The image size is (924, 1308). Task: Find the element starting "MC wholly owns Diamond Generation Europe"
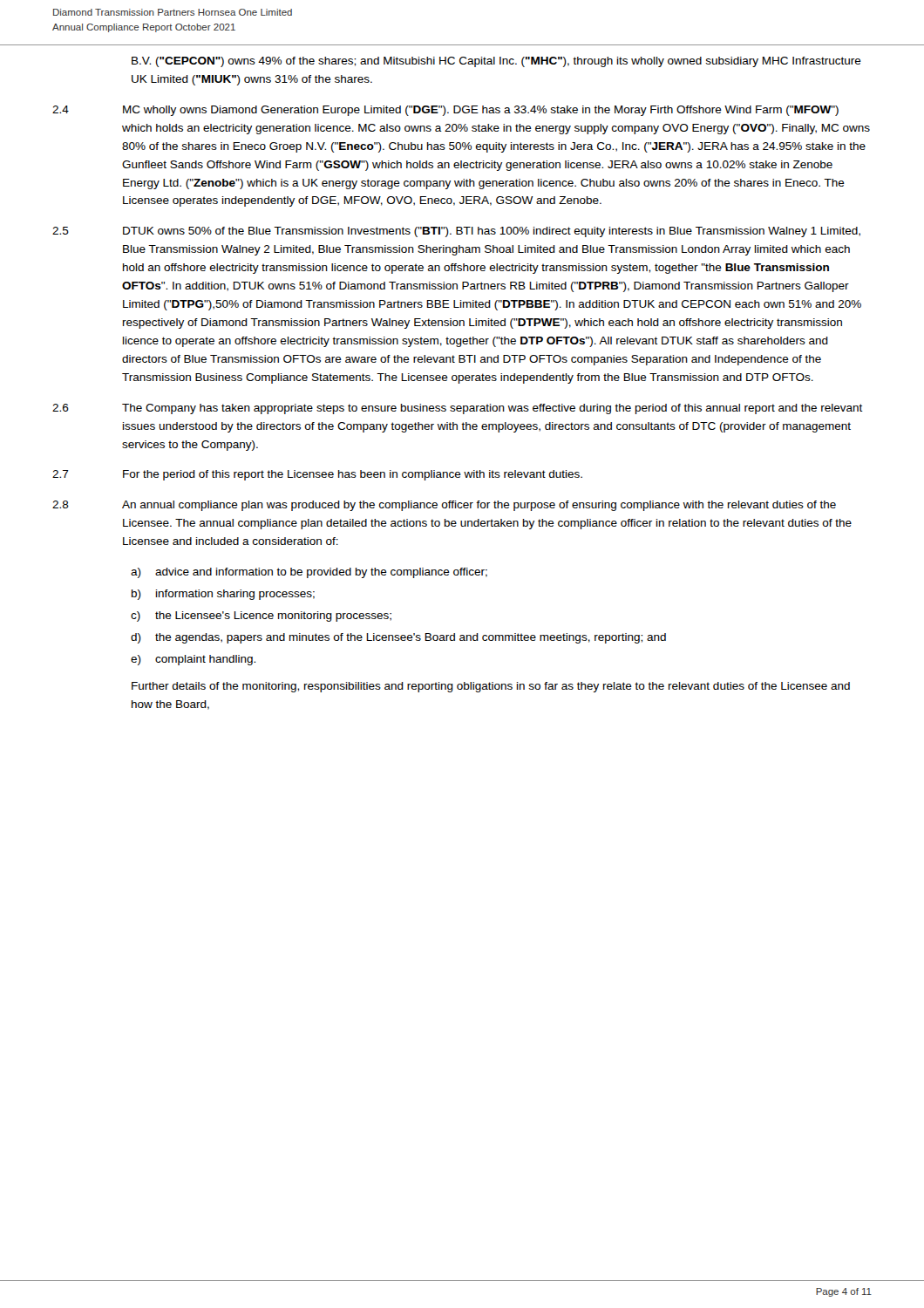(496, 155)
